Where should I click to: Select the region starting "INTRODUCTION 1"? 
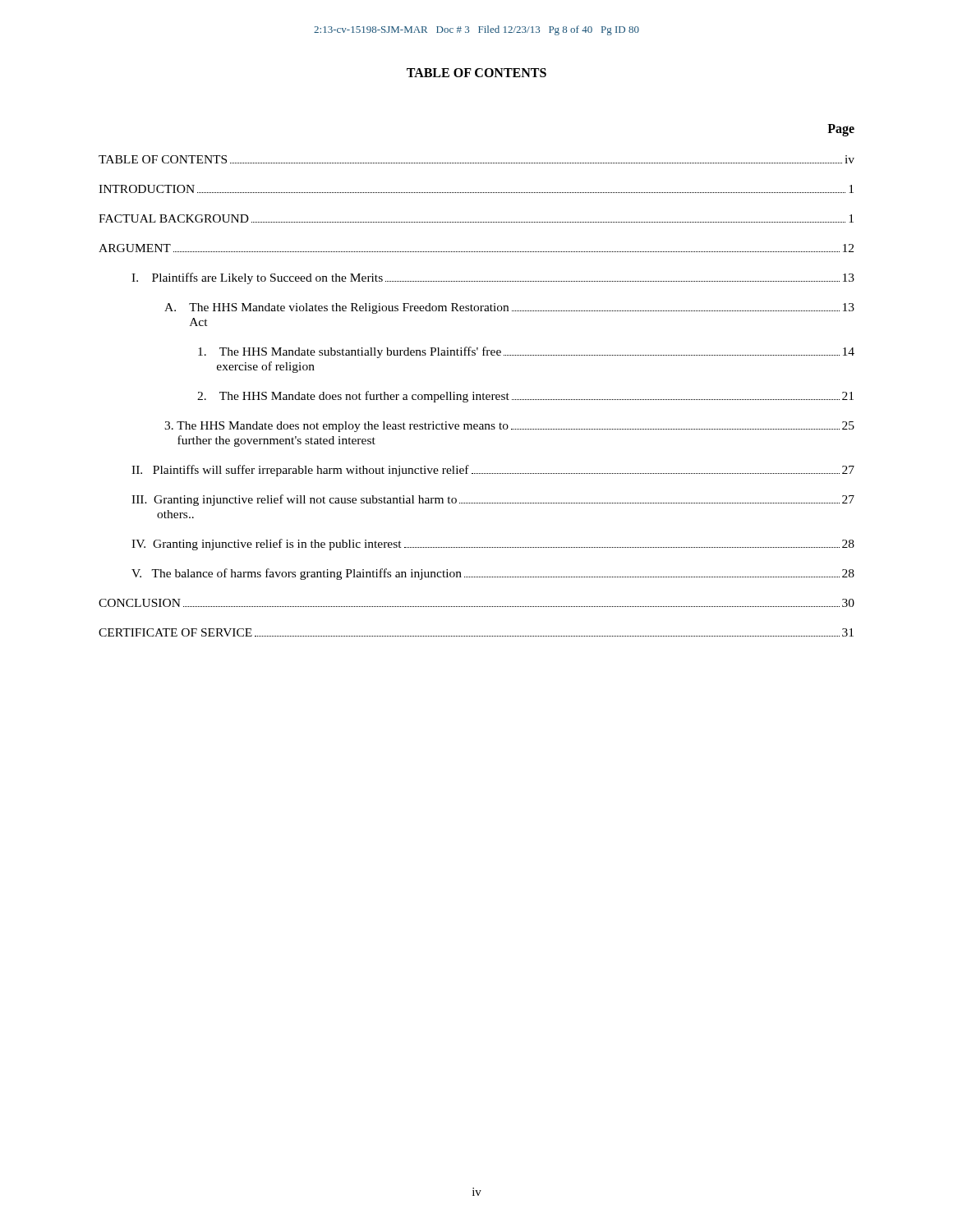[476, 189]
